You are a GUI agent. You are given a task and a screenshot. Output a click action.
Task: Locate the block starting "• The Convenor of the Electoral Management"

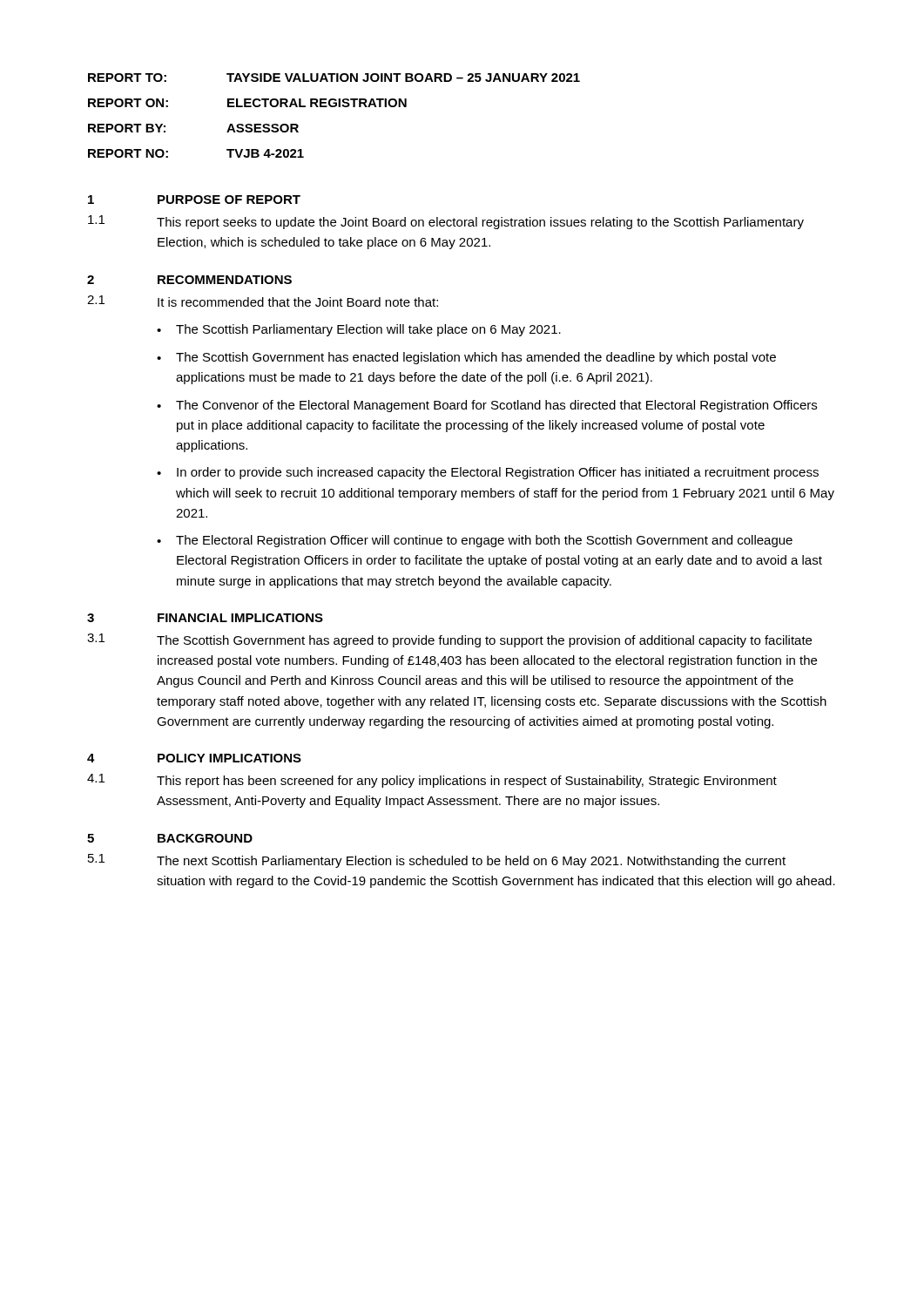(497, 425)
